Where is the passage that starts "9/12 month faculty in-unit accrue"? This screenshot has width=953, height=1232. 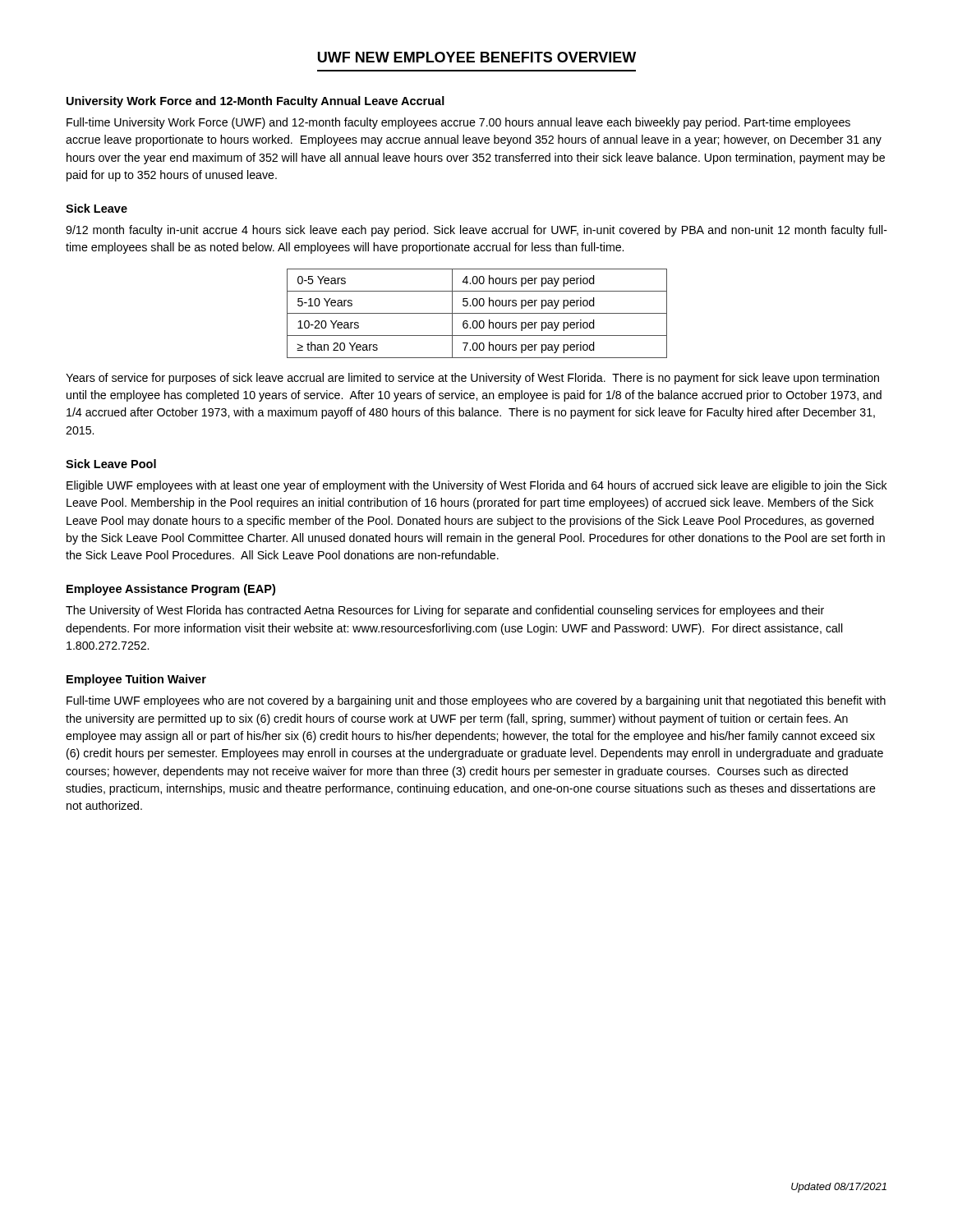point(476,239)
